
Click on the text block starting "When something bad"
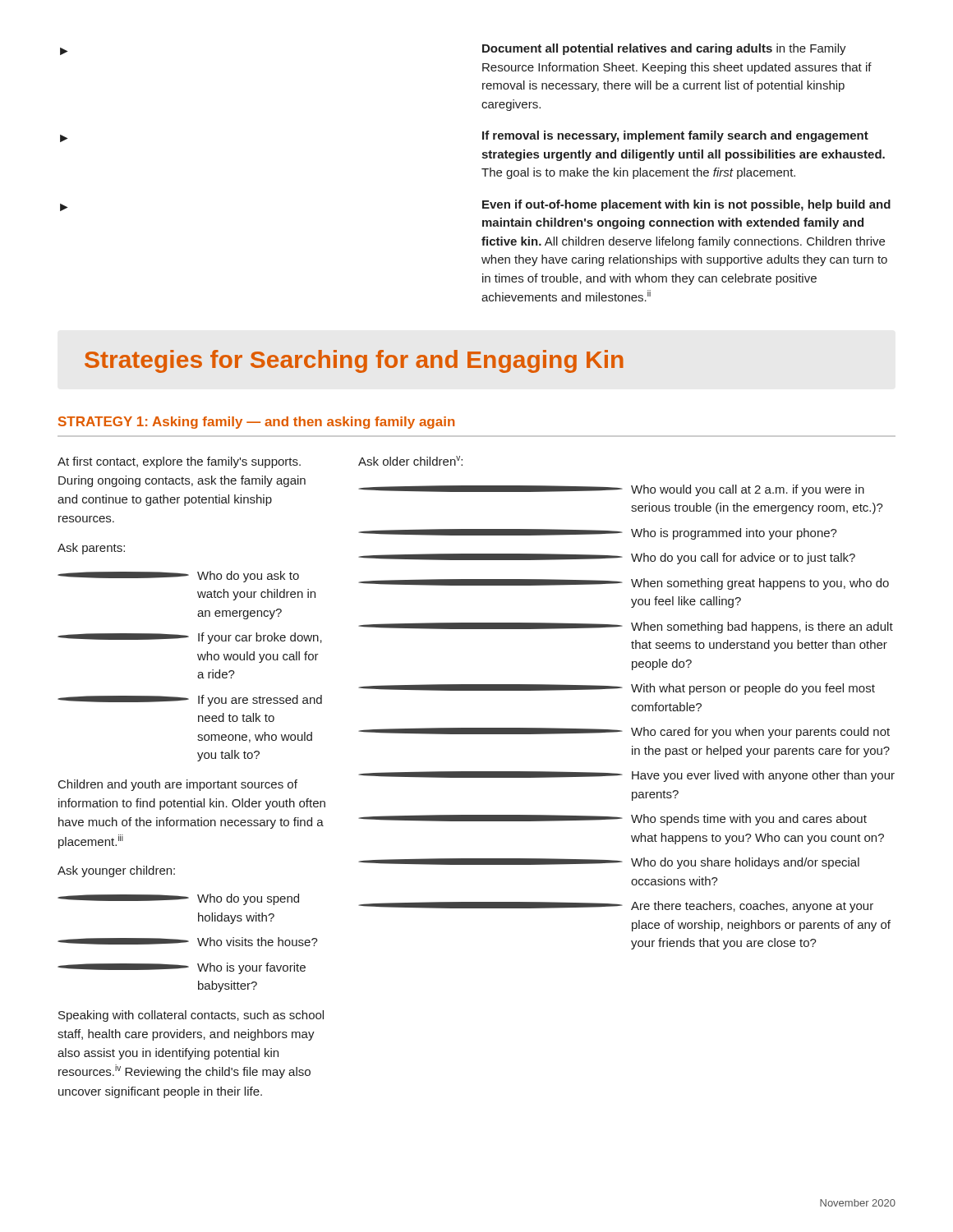pyautogui.click(x=627, y=645)
